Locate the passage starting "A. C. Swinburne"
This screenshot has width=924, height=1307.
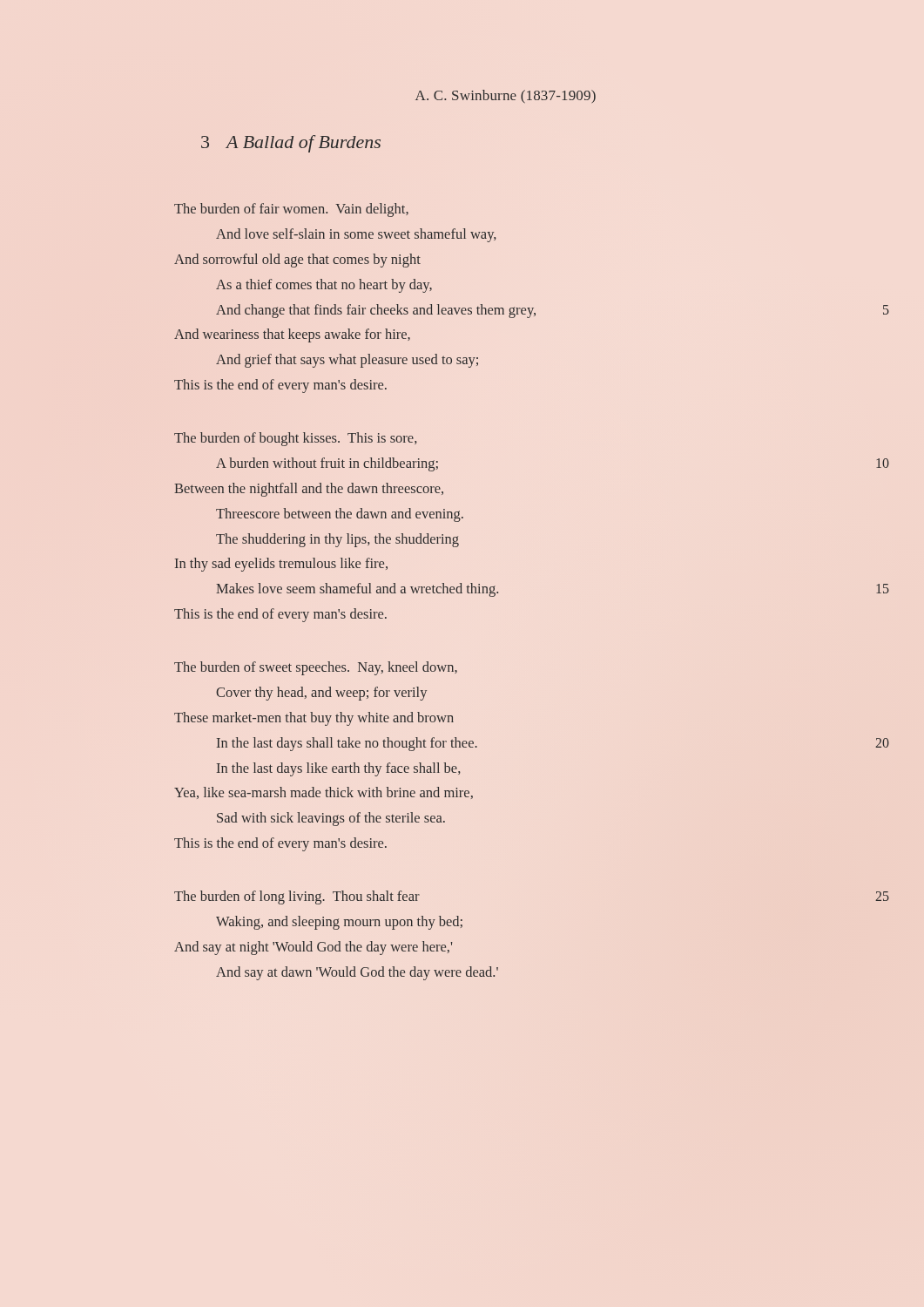pos(506,95)
